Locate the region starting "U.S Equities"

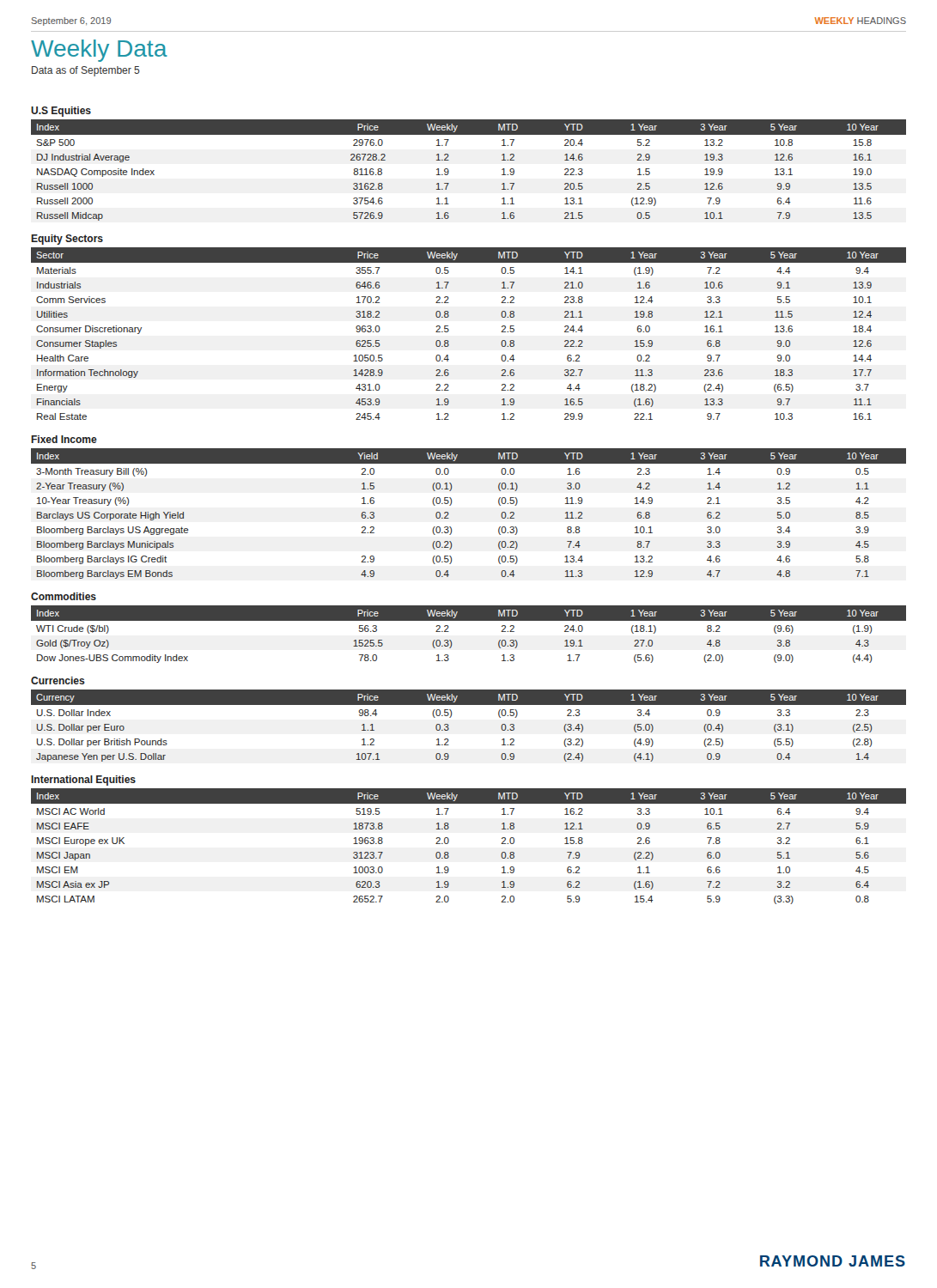tap(61, 111)
